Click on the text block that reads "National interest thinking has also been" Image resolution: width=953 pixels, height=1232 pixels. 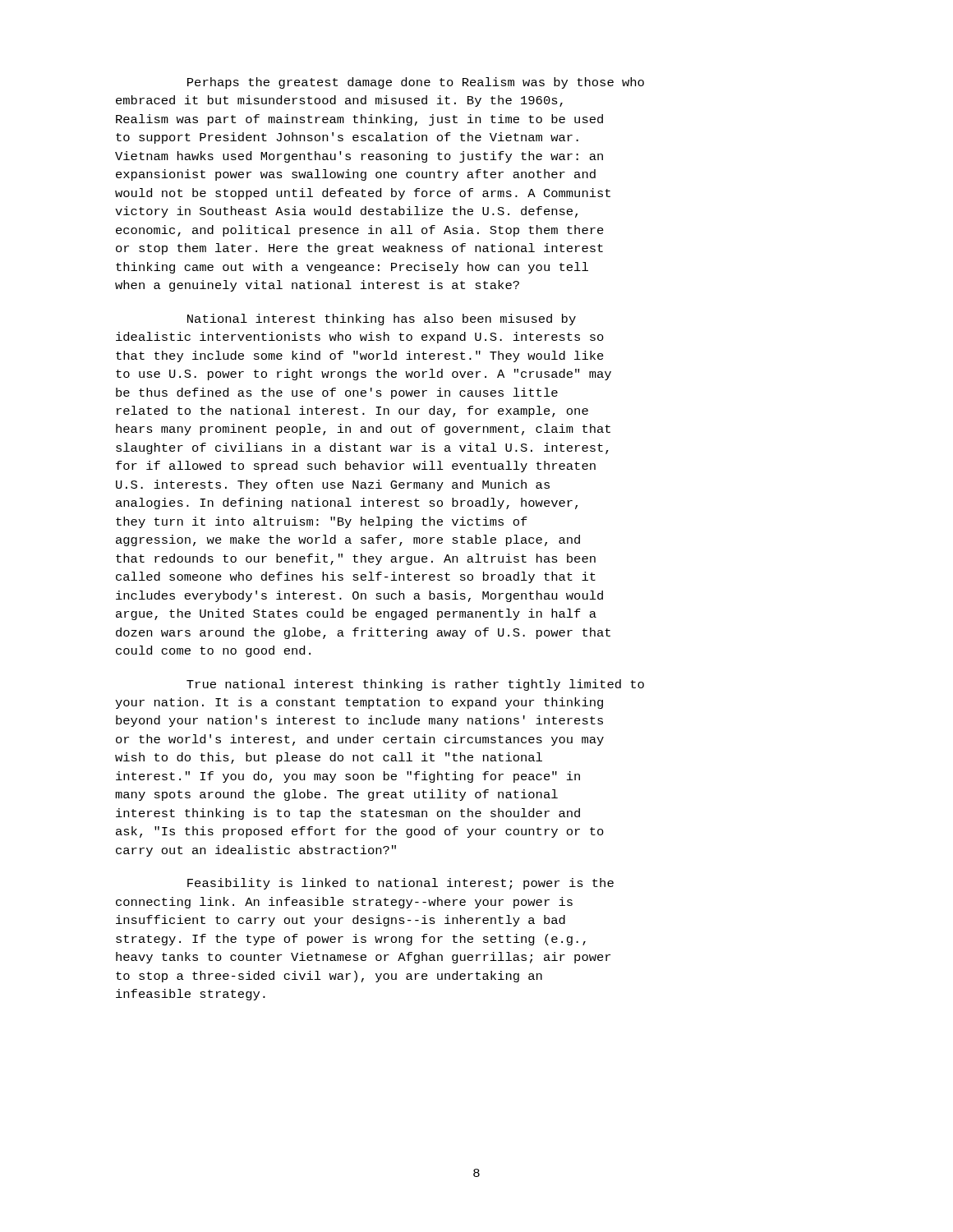pyautogui.click(x=363, y=485)
